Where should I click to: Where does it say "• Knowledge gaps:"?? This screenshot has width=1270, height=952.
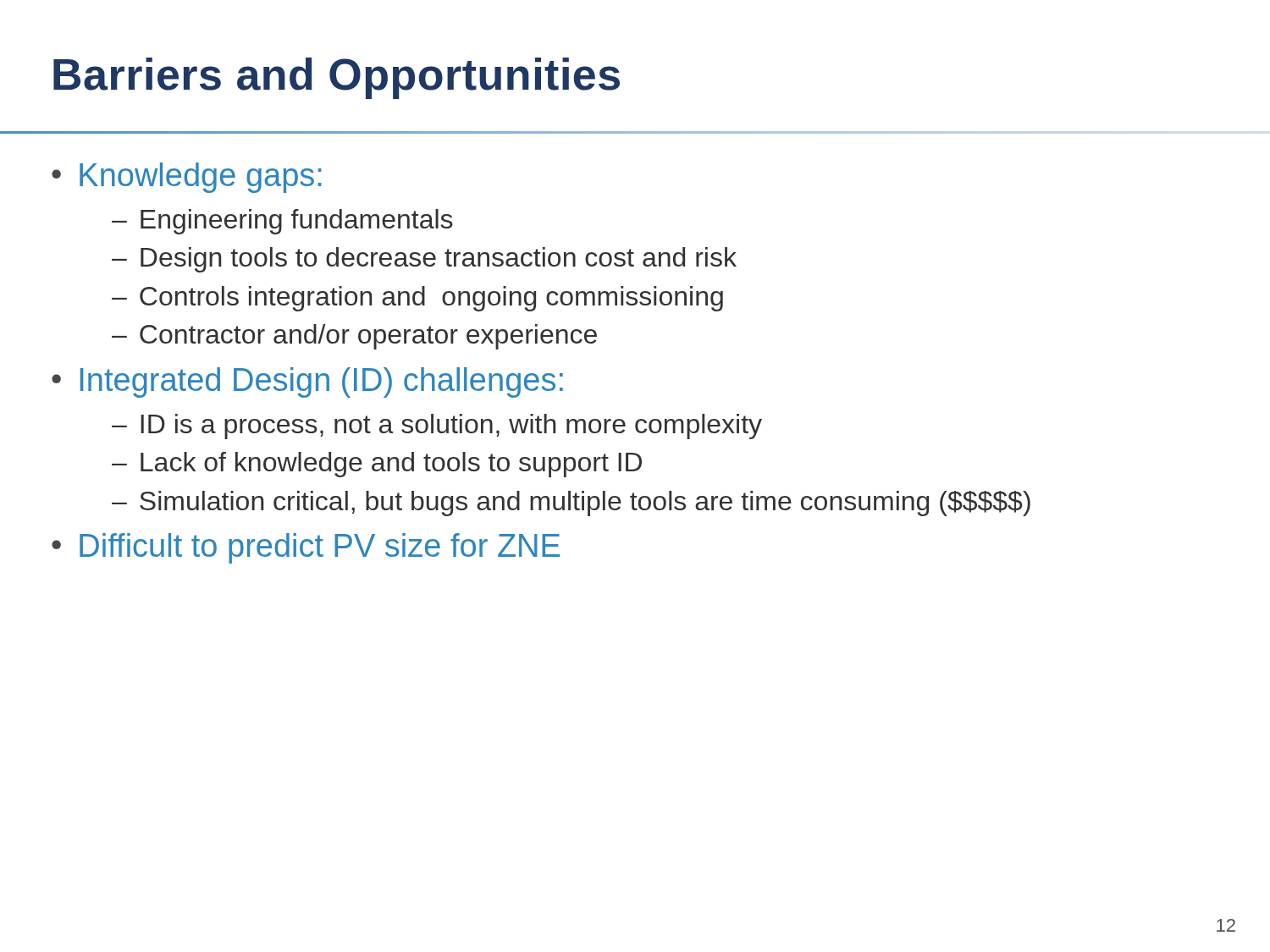(x=187, y=176)
